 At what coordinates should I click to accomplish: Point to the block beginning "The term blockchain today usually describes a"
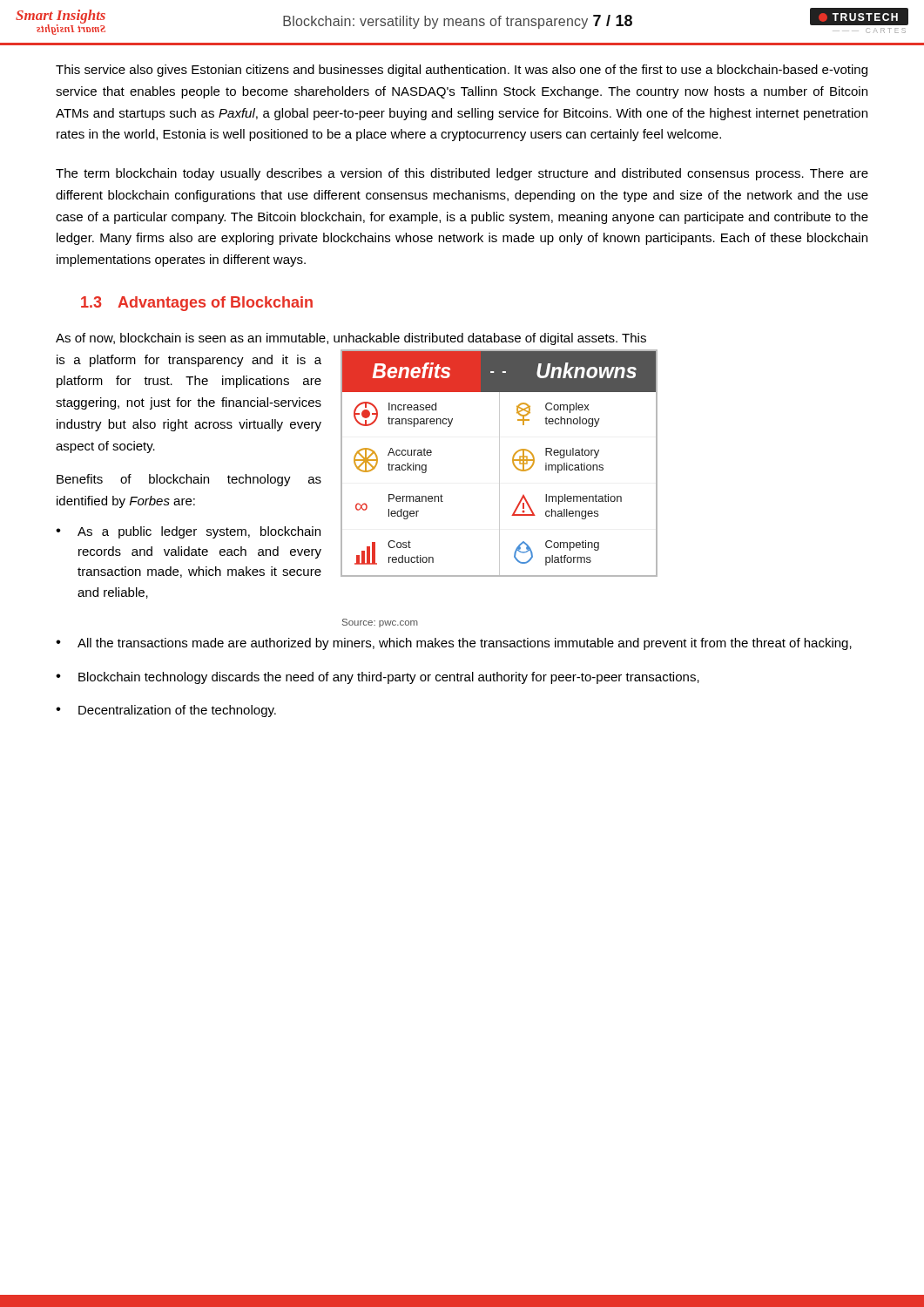point(462,216)
